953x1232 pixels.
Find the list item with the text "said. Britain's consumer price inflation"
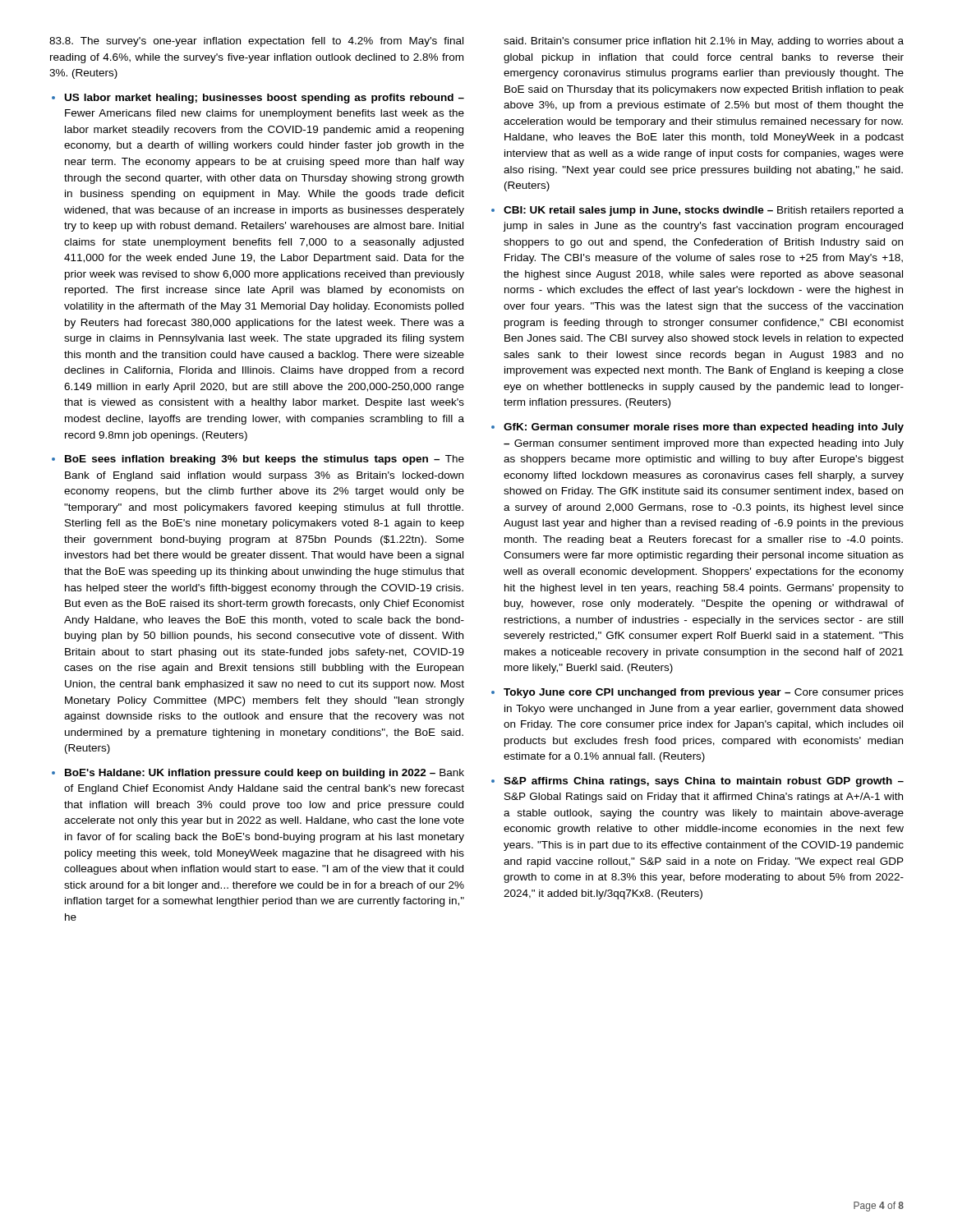(x=704, y=113)
